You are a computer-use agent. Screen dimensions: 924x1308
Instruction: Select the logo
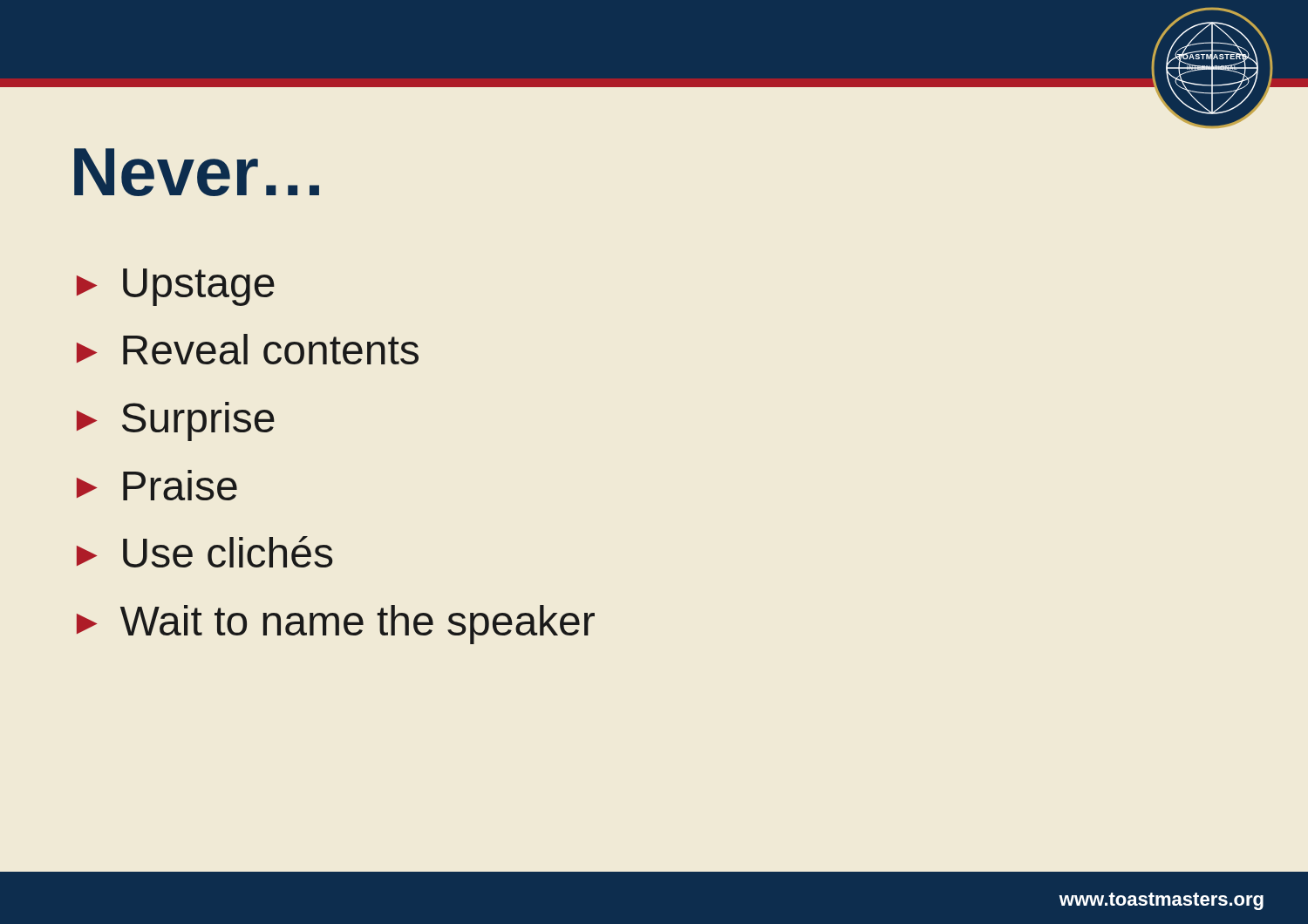coord(1212,68)
